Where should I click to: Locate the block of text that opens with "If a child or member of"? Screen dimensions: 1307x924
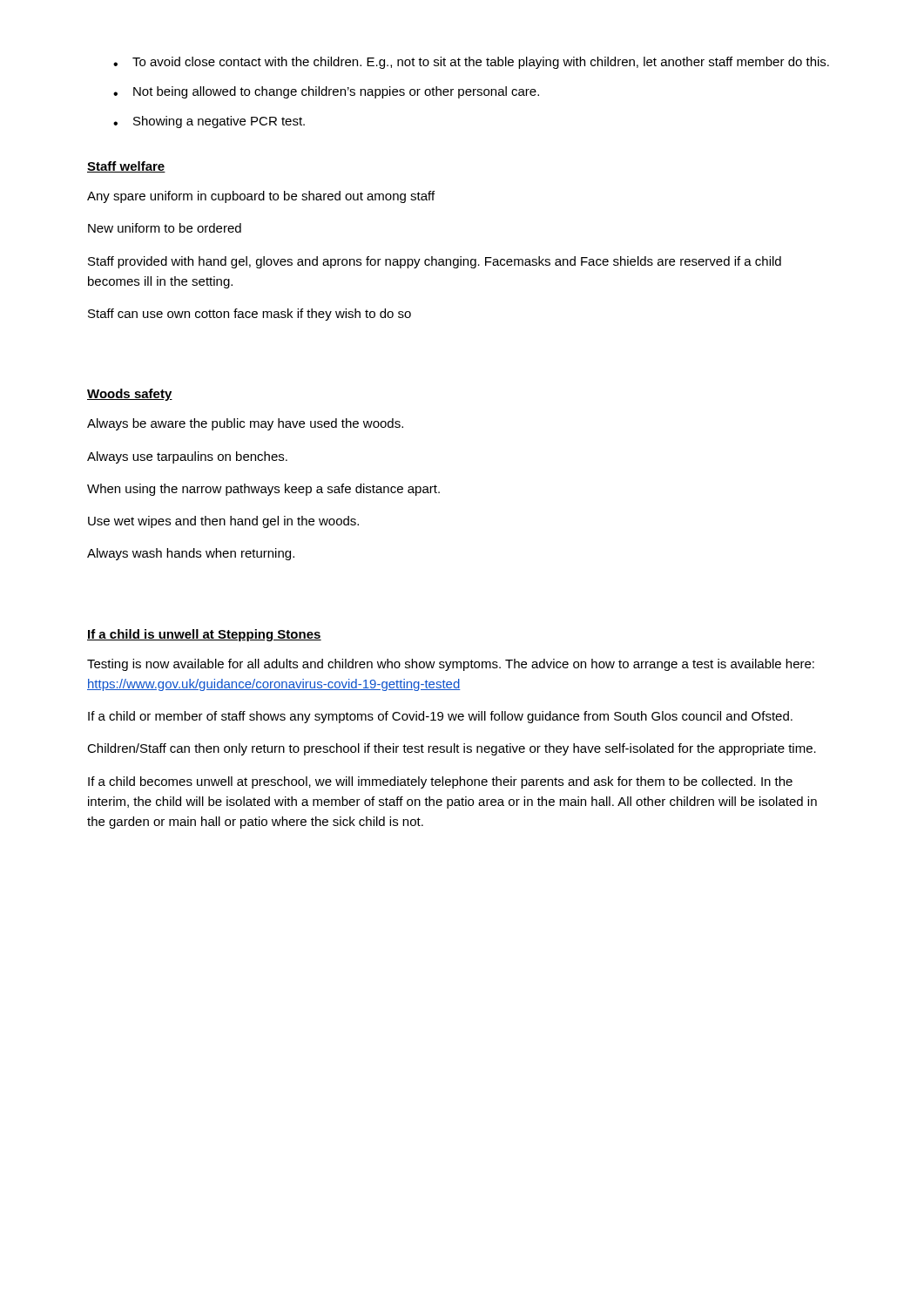pos(440,716)
